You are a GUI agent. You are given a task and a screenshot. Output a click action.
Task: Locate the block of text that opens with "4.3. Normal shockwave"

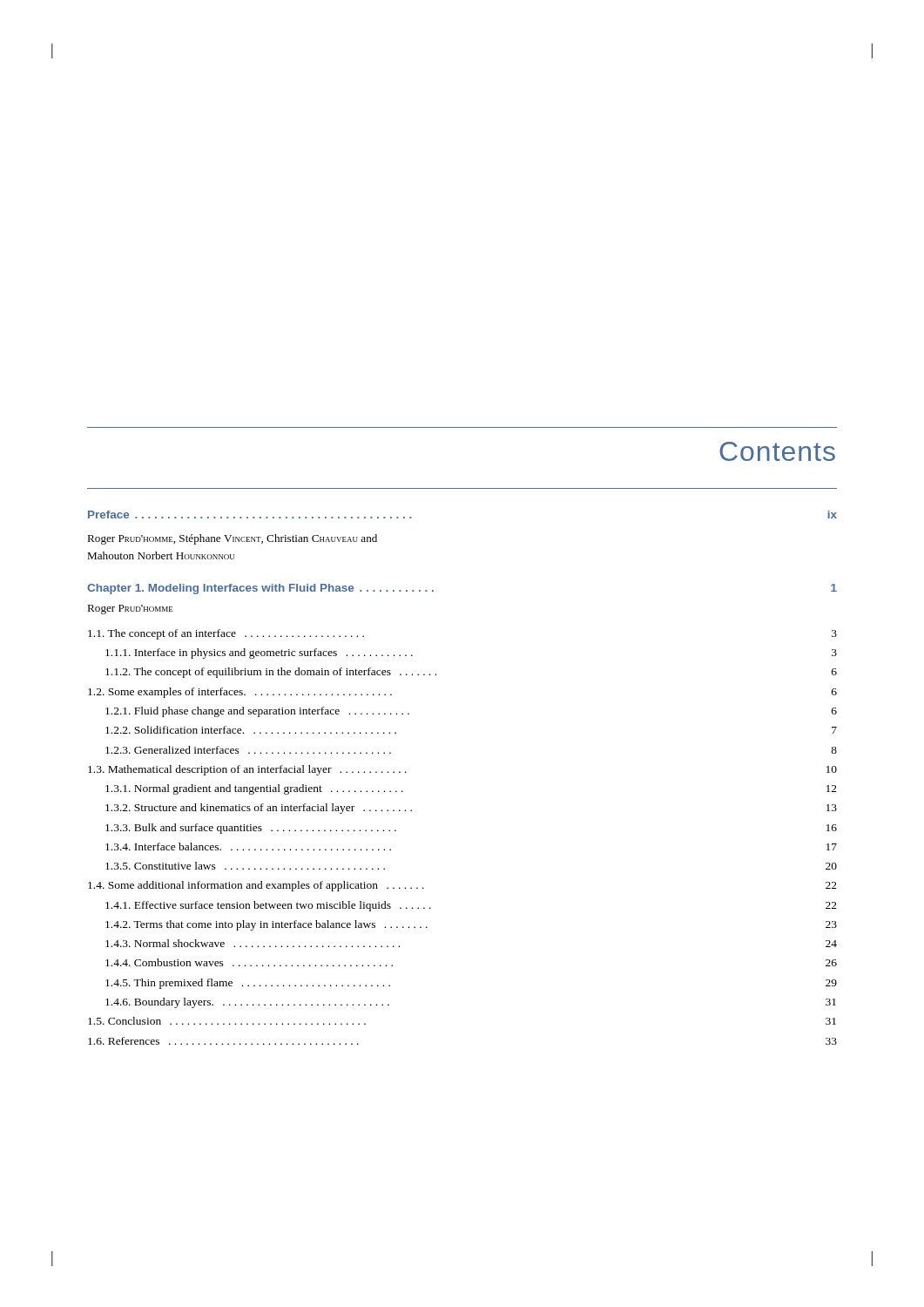coord(169,943)
